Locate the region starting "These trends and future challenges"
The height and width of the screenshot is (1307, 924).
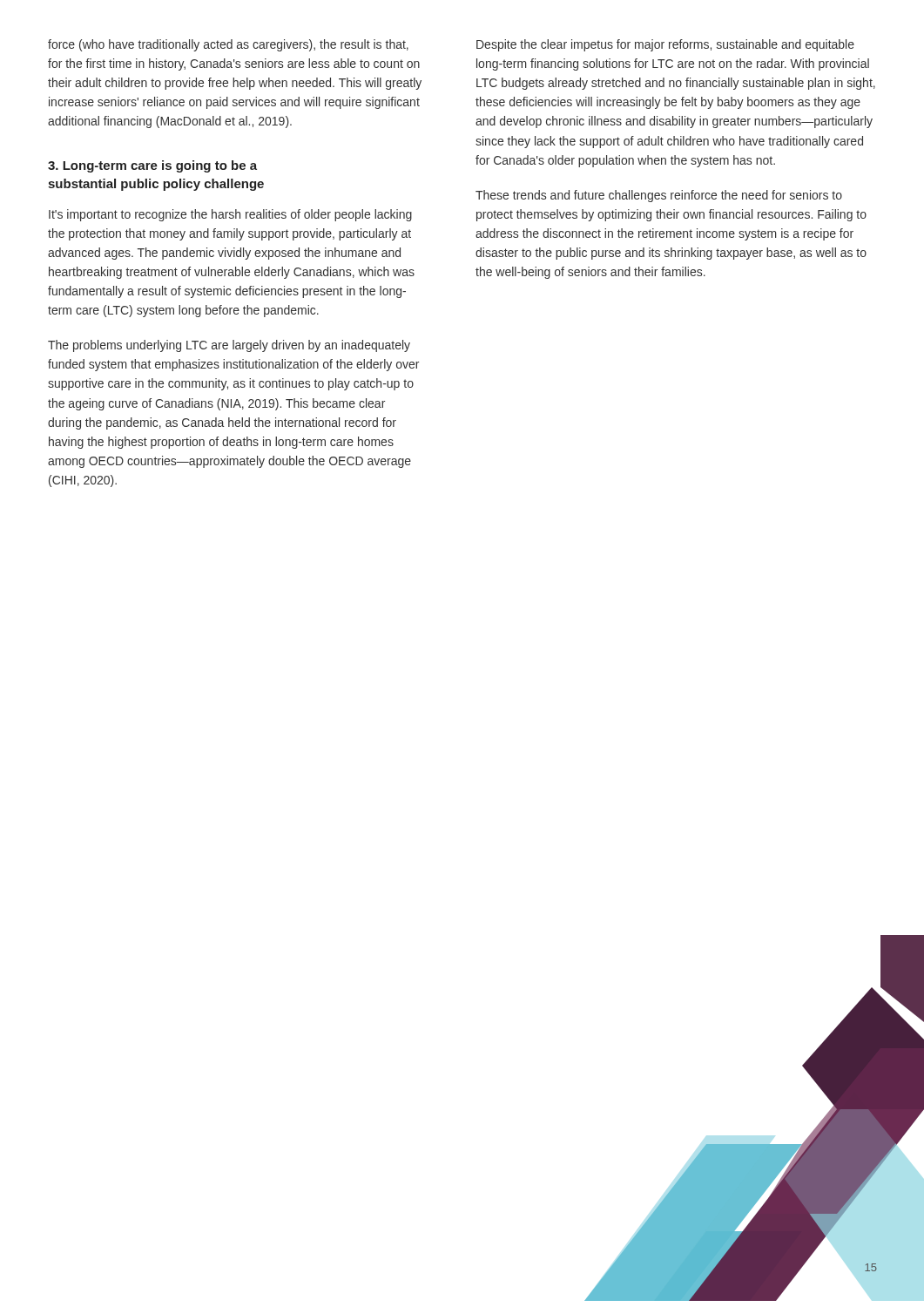point(671,233)
